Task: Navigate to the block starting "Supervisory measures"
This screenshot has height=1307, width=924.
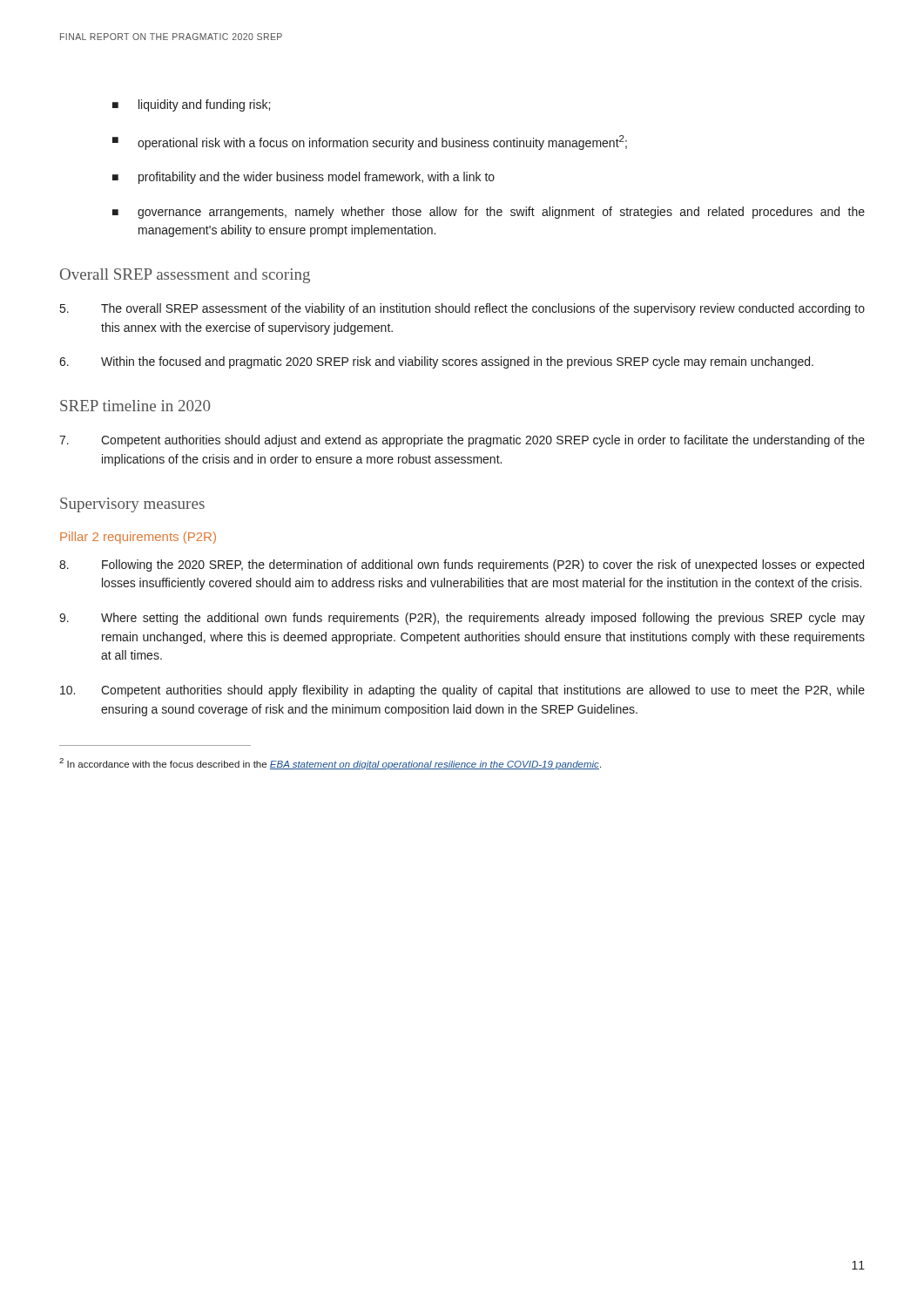Action: 132,503
